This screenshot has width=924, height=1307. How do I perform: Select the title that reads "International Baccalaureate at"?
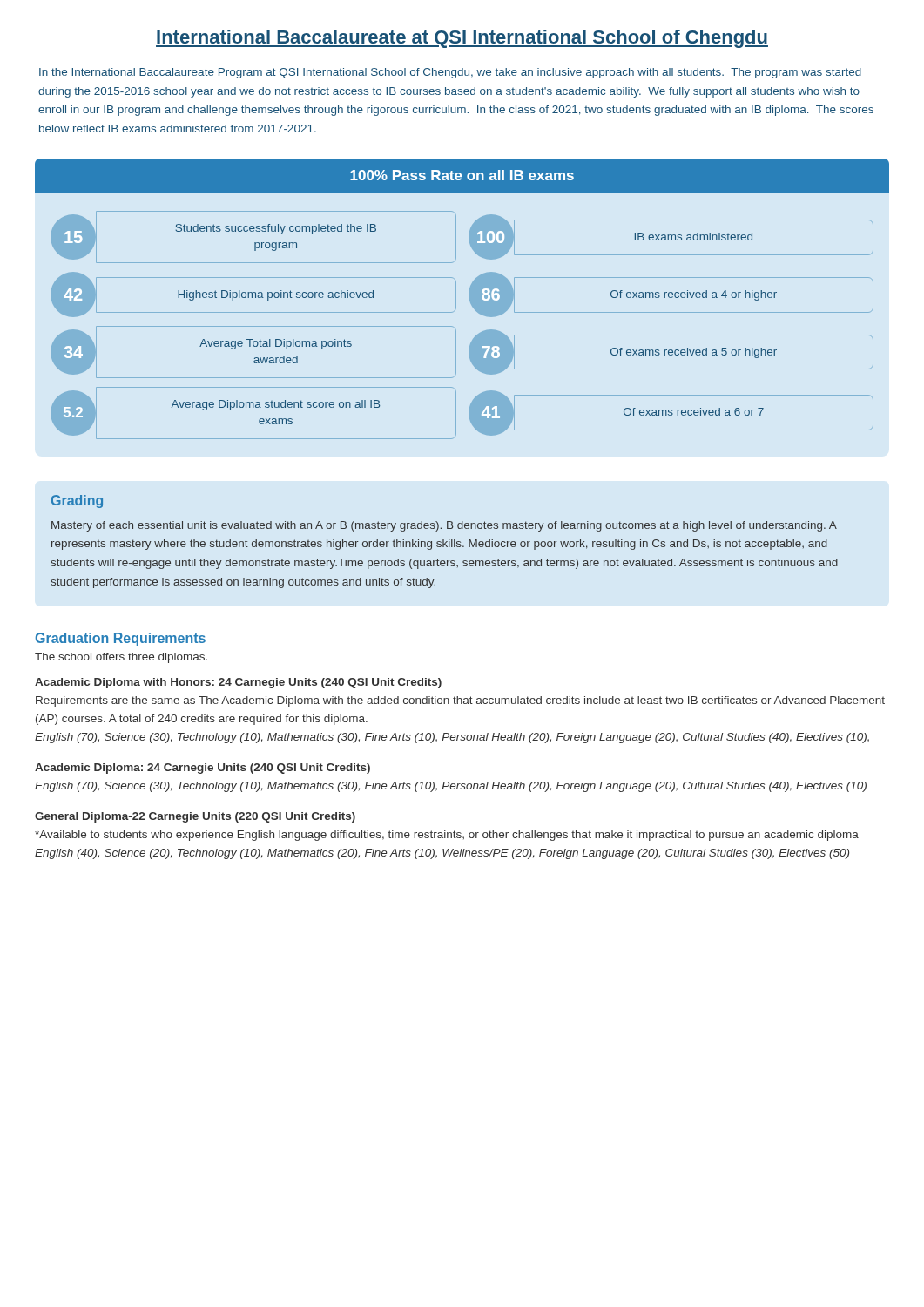pyautogui.click(x=462, y=37)
